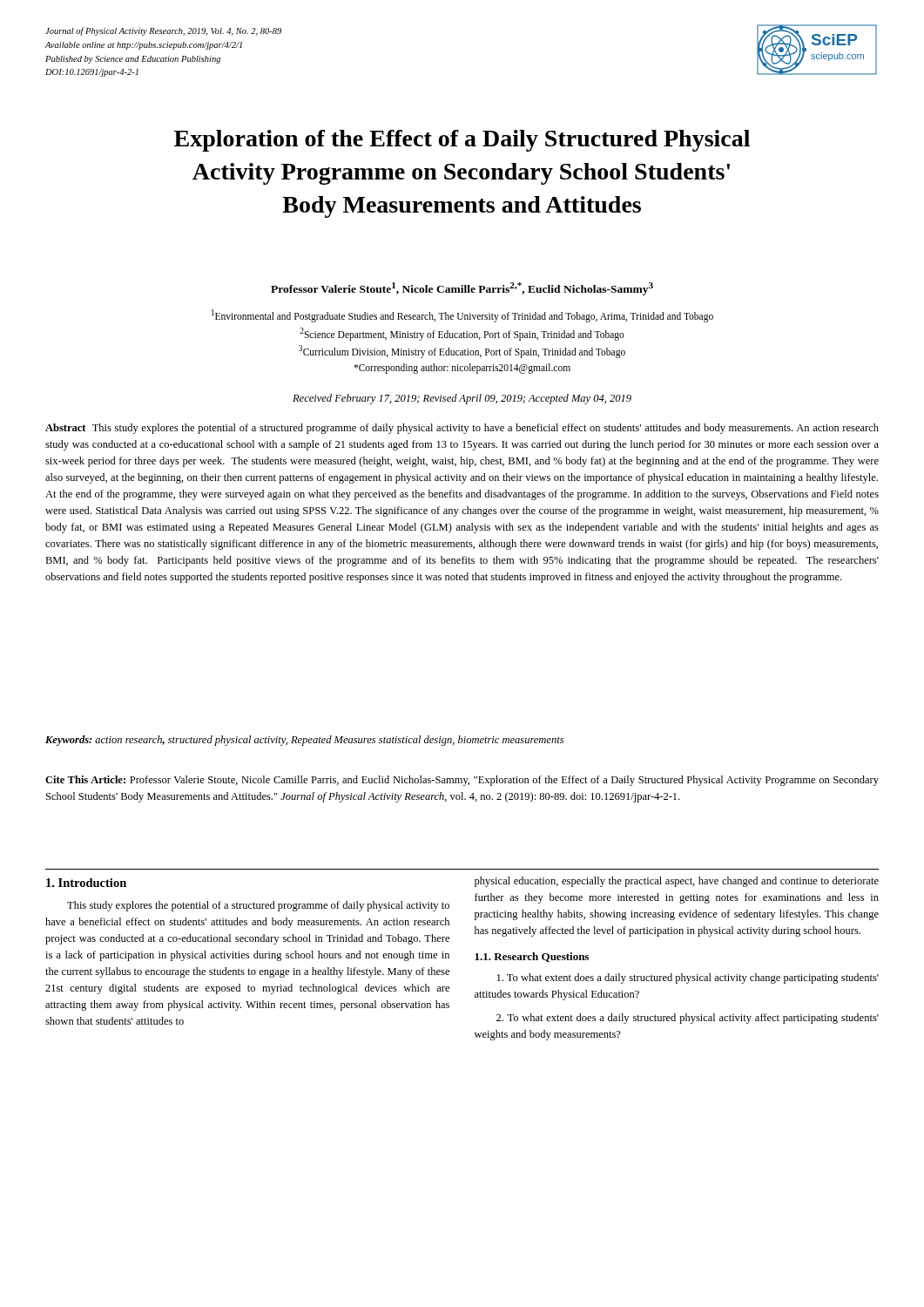Screen dimensions: 1307x924
Task: Find the text block containing "1Environmental and Postgraduate Studies and Research, The University"
Action: tap(462, 340)
